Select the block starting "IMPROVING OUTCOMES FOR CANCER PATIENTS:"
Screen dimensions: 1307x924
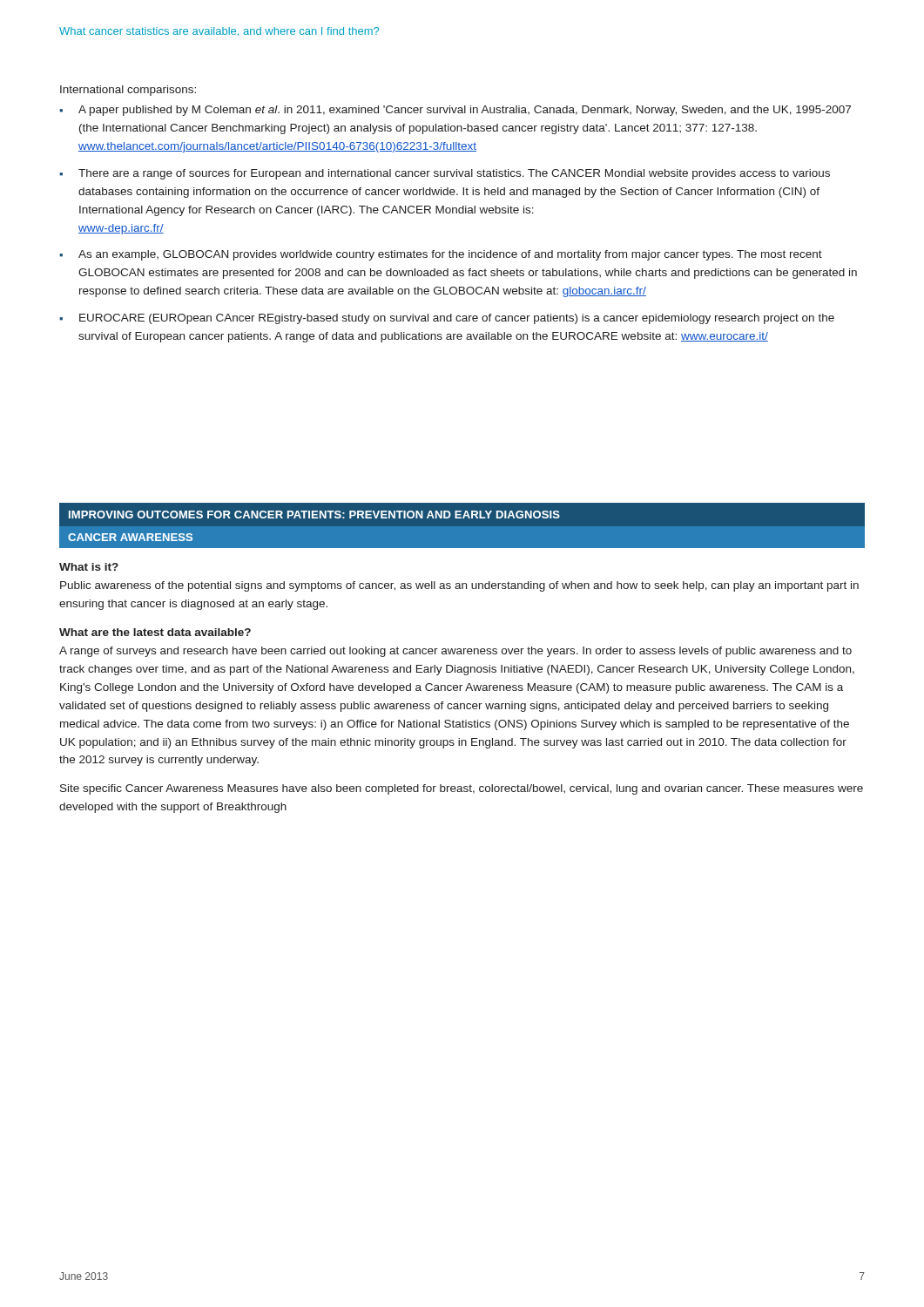(314, 515)
